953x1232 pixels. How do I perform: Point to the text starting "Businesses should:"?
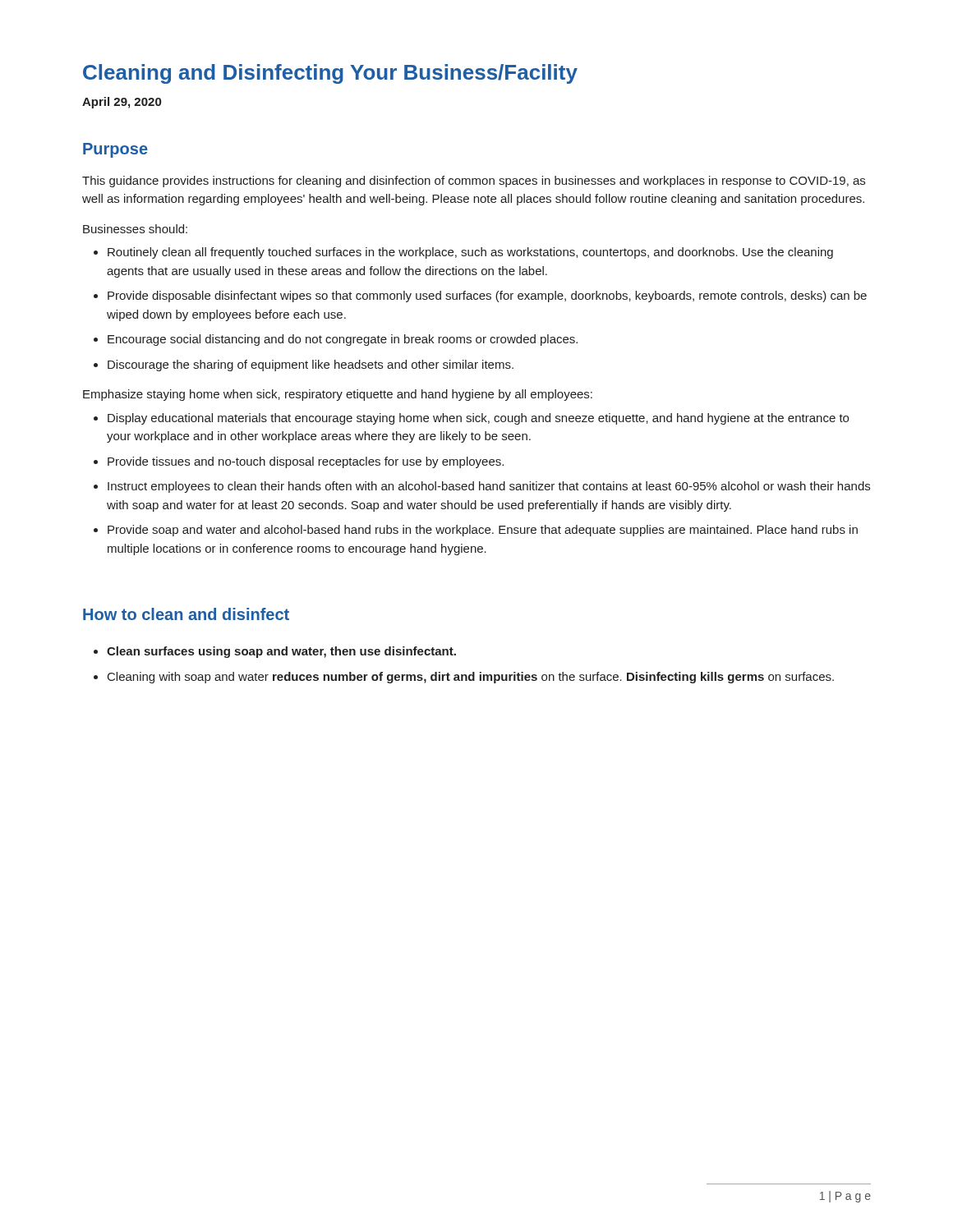[135, 229]
